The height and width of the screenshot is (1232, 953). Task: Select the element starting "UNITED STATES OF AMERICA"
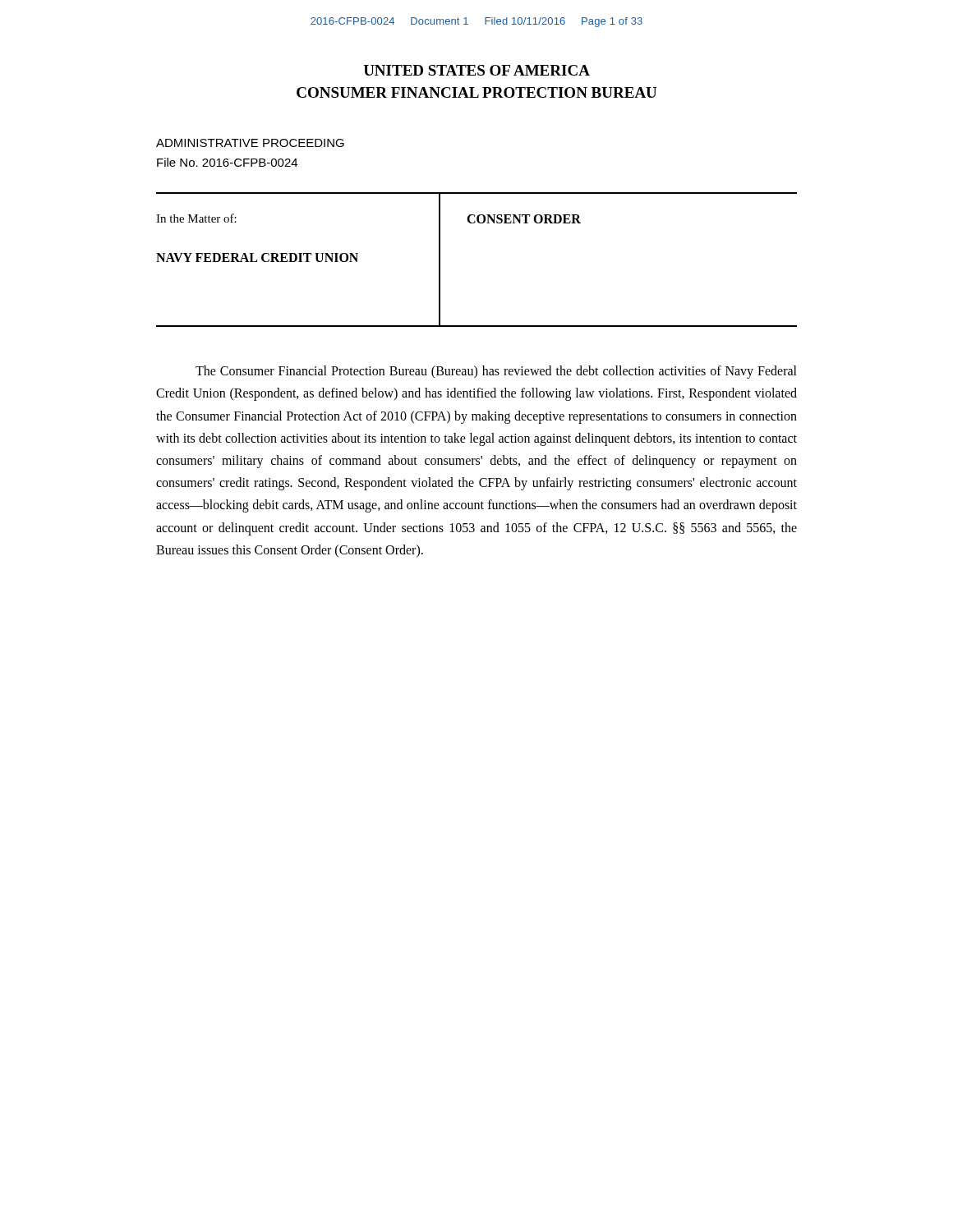point(476,82)
